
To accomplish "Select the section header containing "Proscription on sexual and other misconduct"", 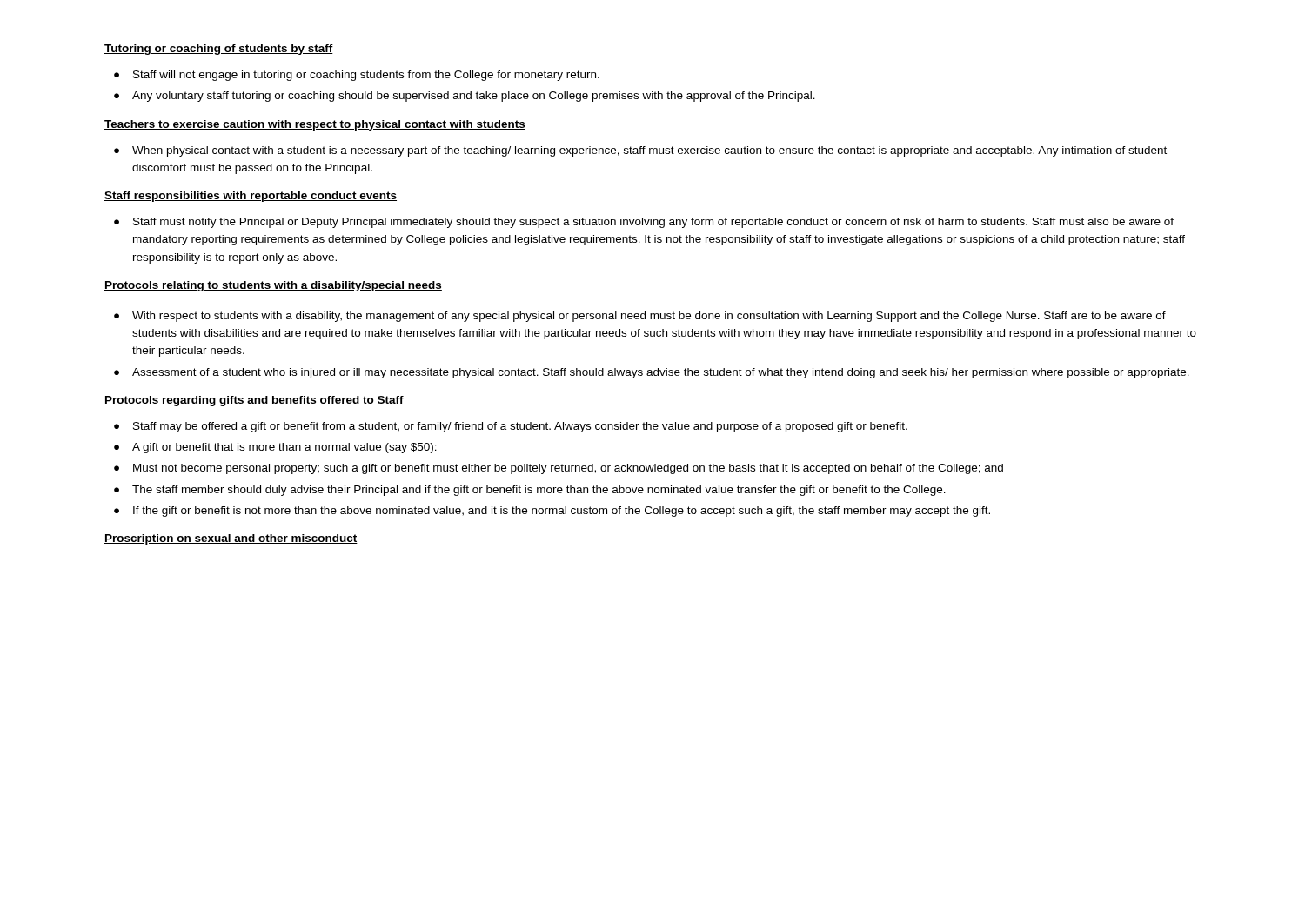I will [231, 538].
